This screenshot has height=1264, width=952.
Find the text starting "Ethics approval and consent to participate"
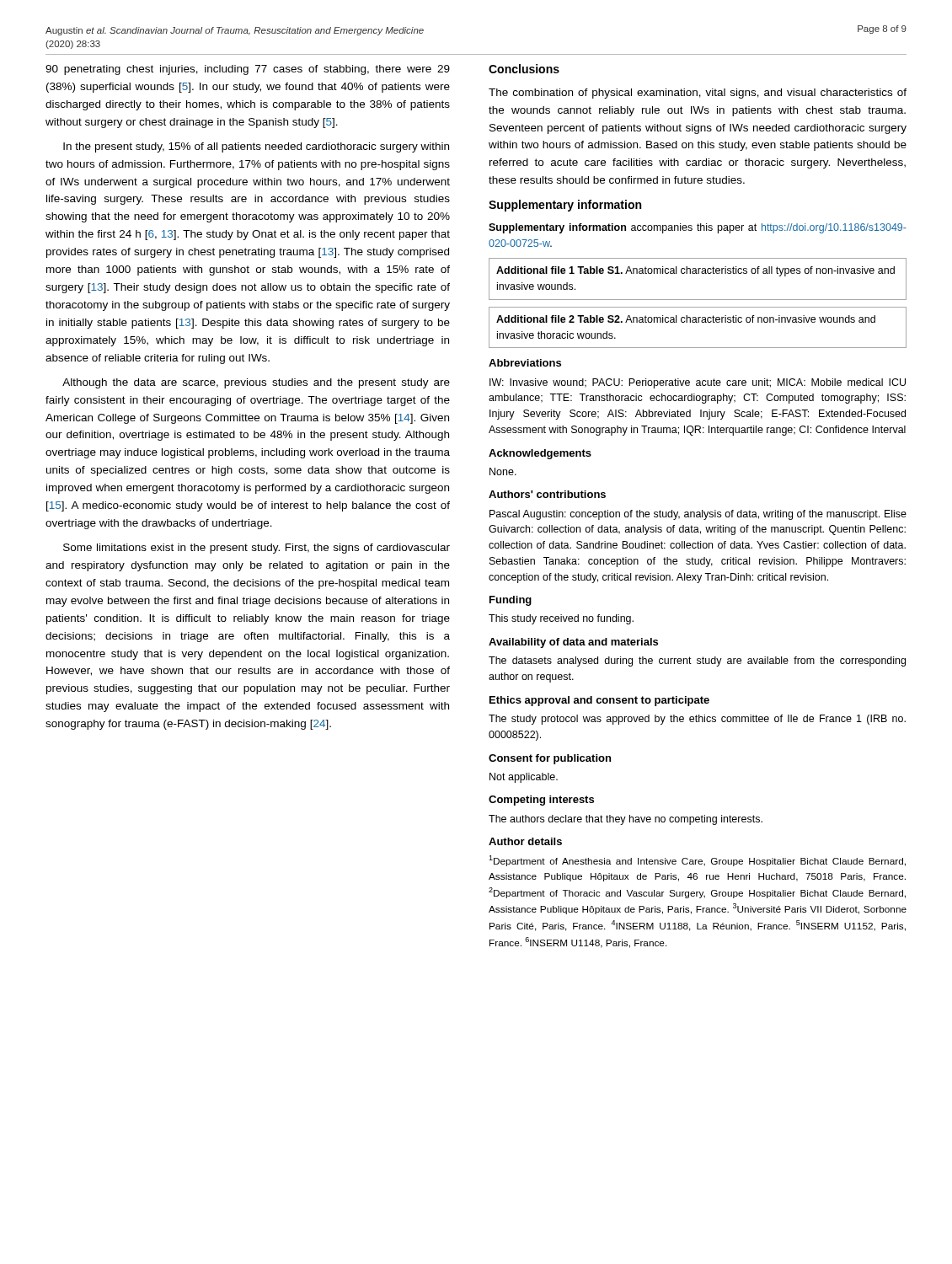(x=698, y=700)
